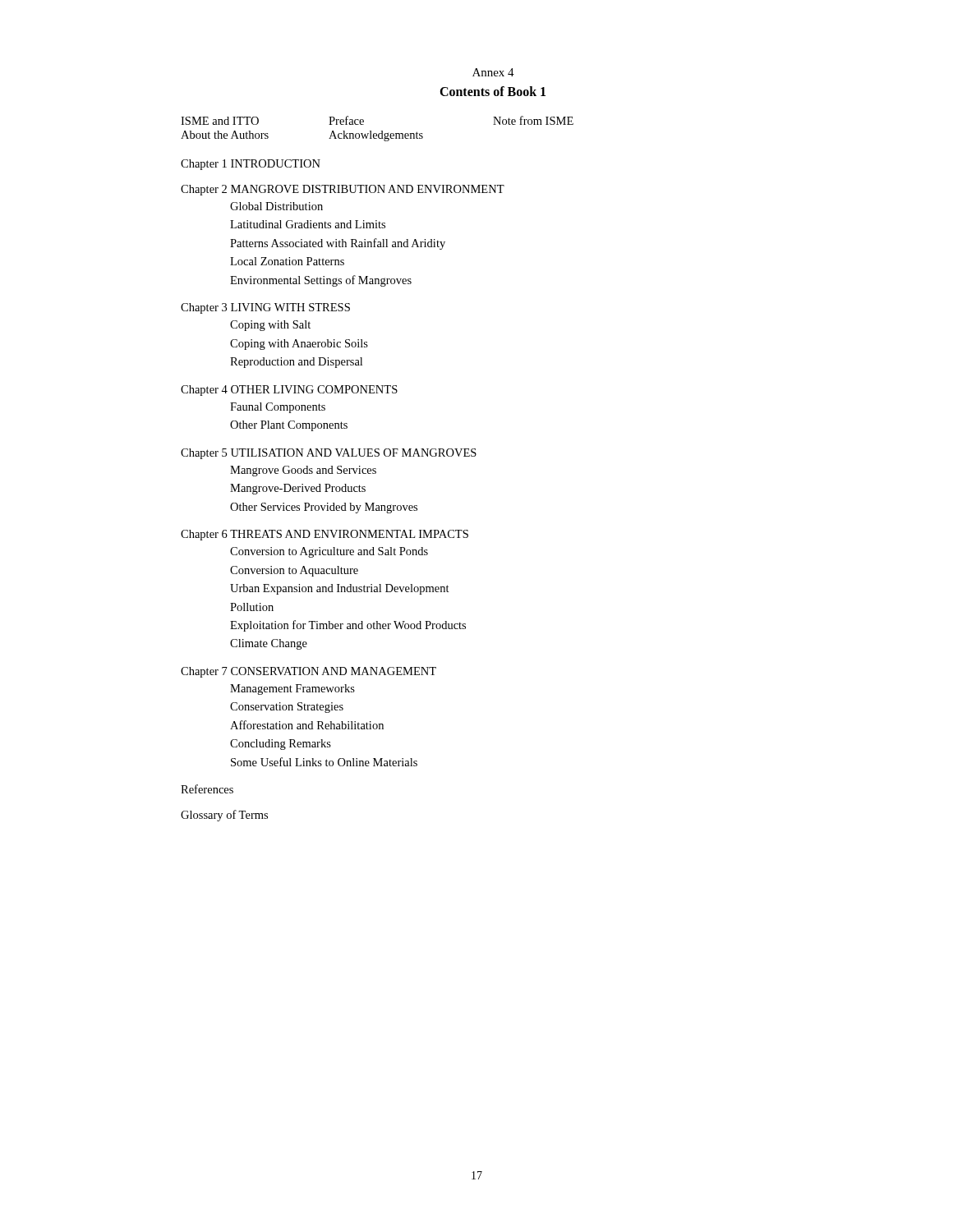Click on the table containing "ISME and ITTOAbout the"

pos(493,128)
